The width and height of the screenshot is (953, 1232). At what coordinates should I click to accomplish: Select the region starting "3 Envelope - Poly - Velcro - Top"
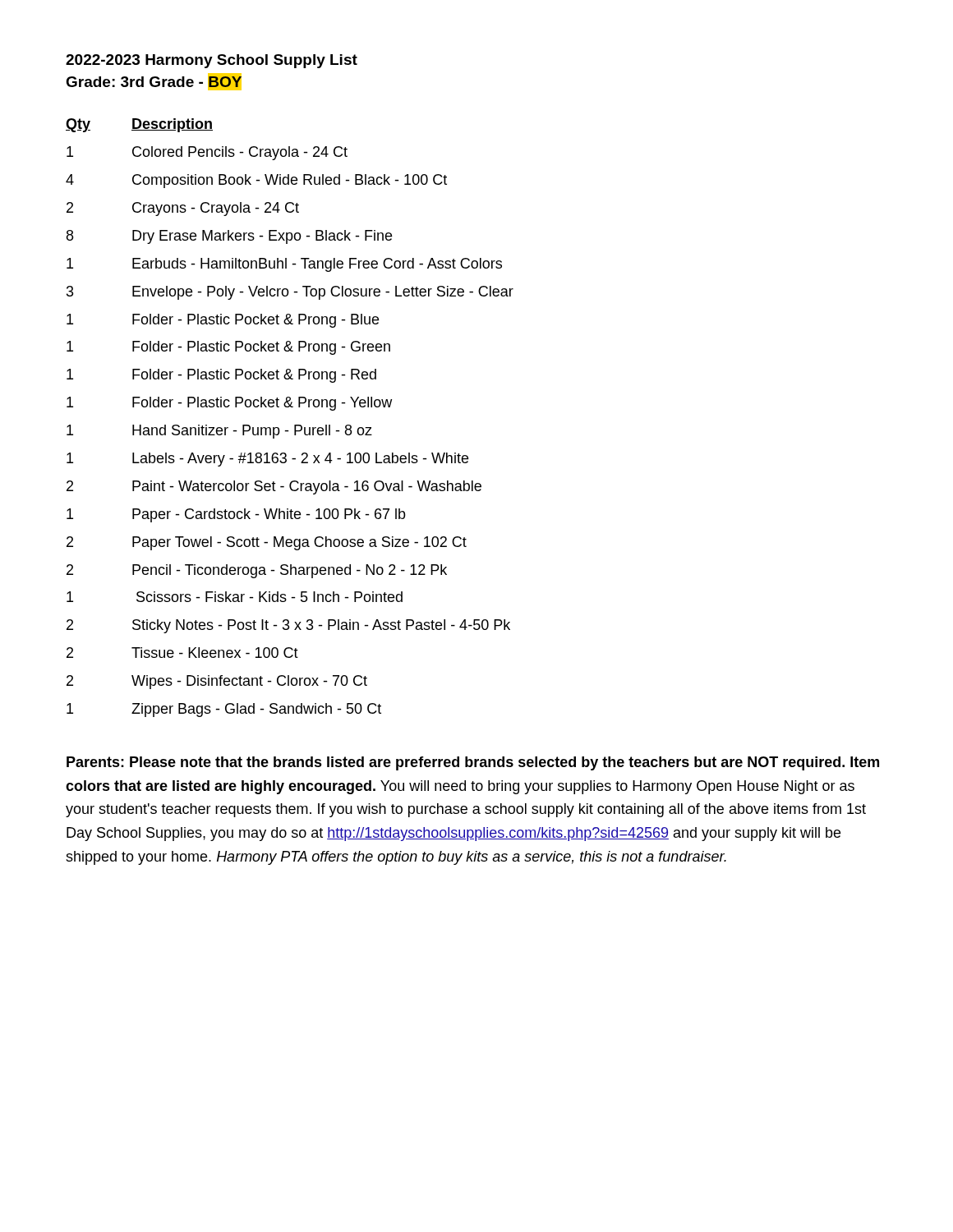coord(476,292)
